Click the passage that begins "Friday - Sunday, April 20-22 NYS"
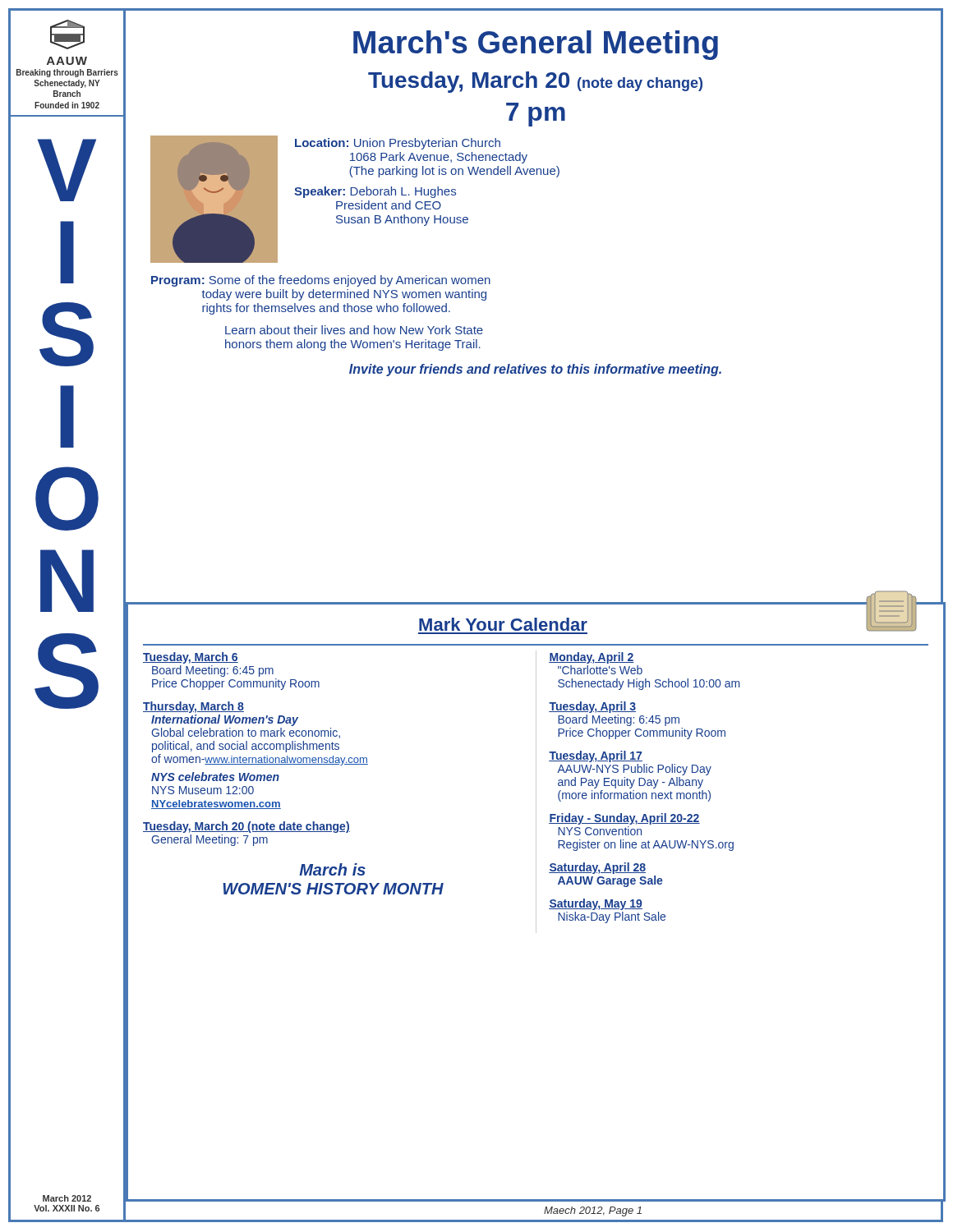Image resolution: width=953 pixels, height=1232 pixels. (624, 819)
